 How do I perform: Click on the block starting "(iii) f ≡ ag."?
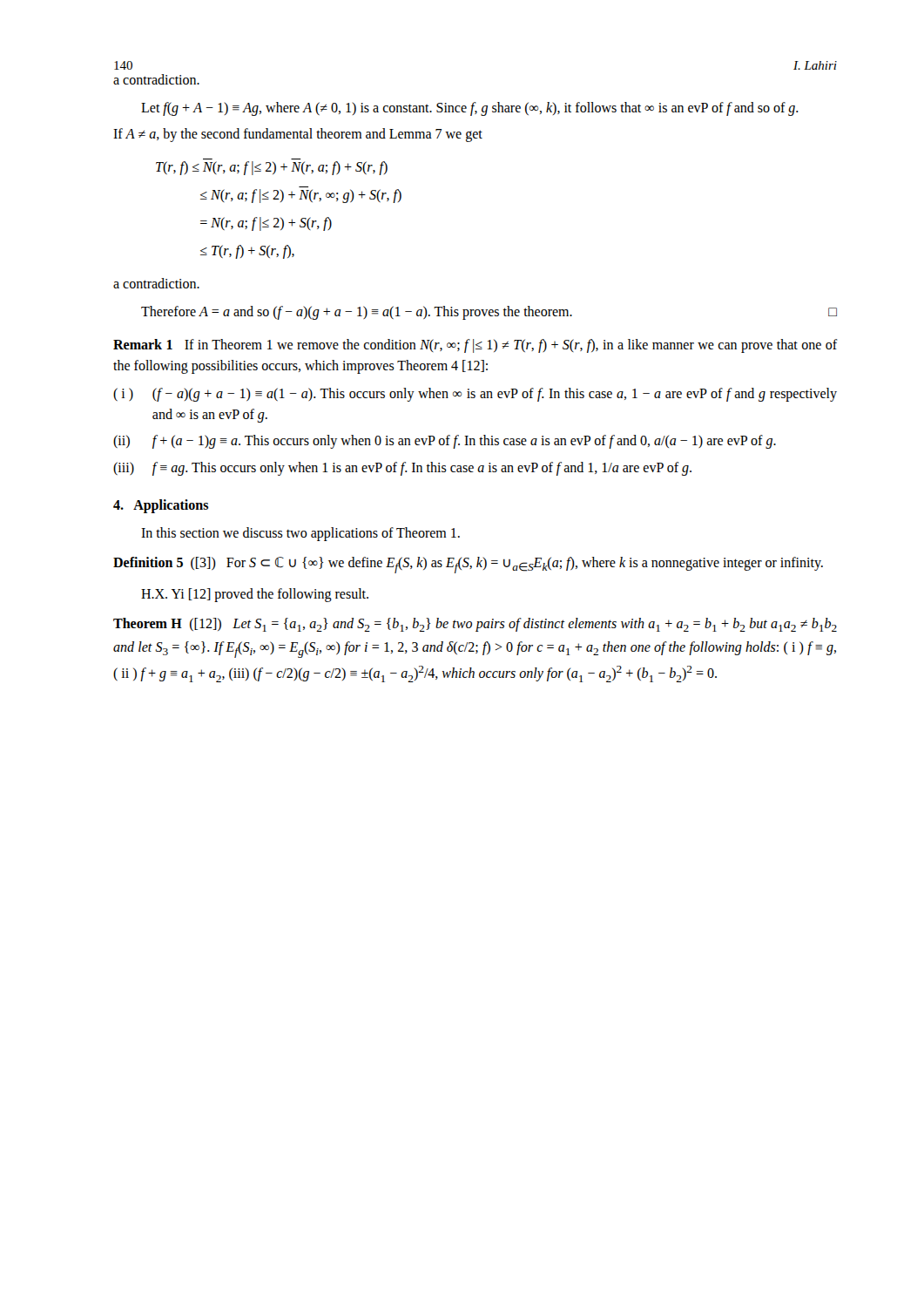[x=475, y=468]
